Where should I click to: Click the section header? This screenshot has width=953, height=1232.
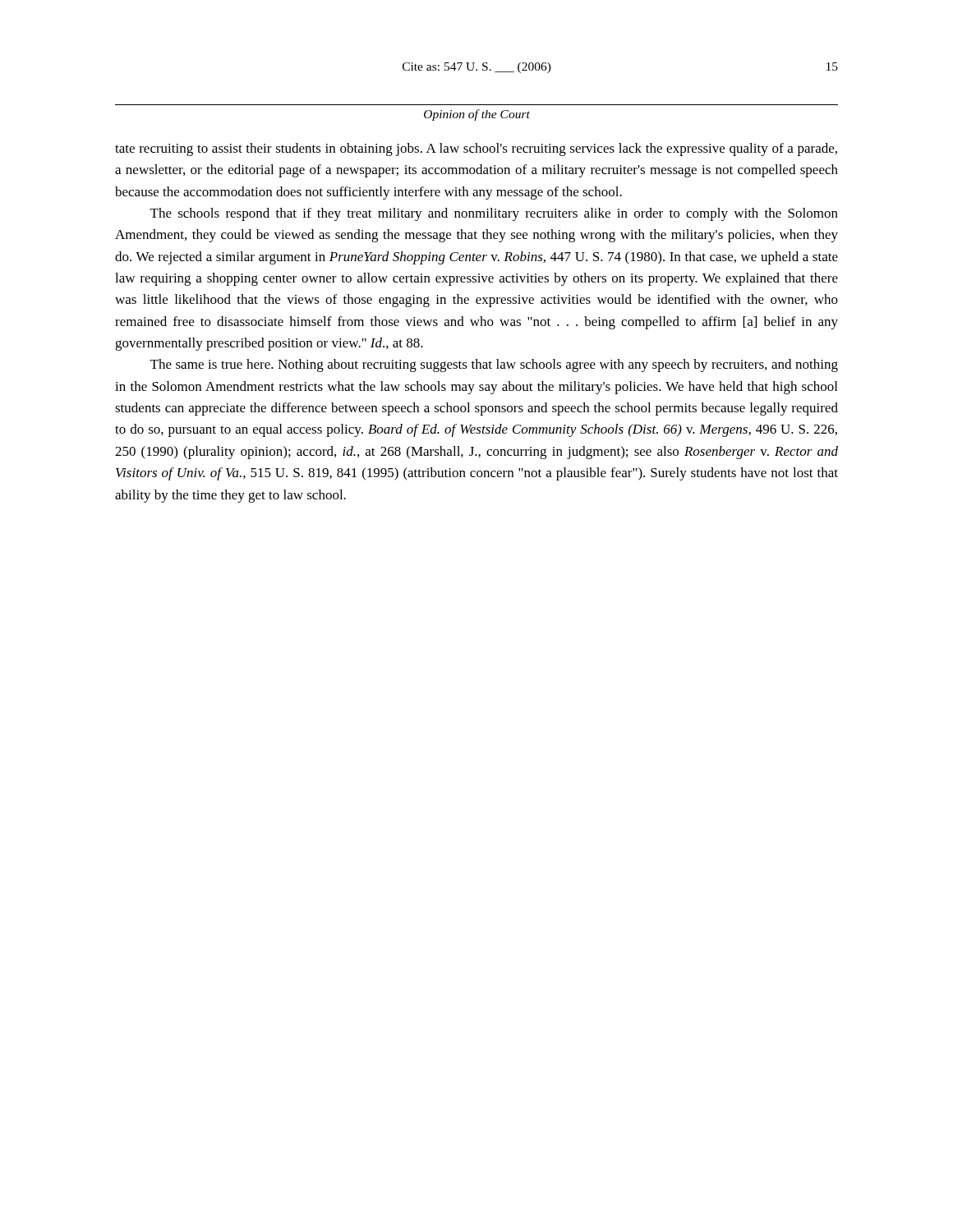[x=476, y=114]
